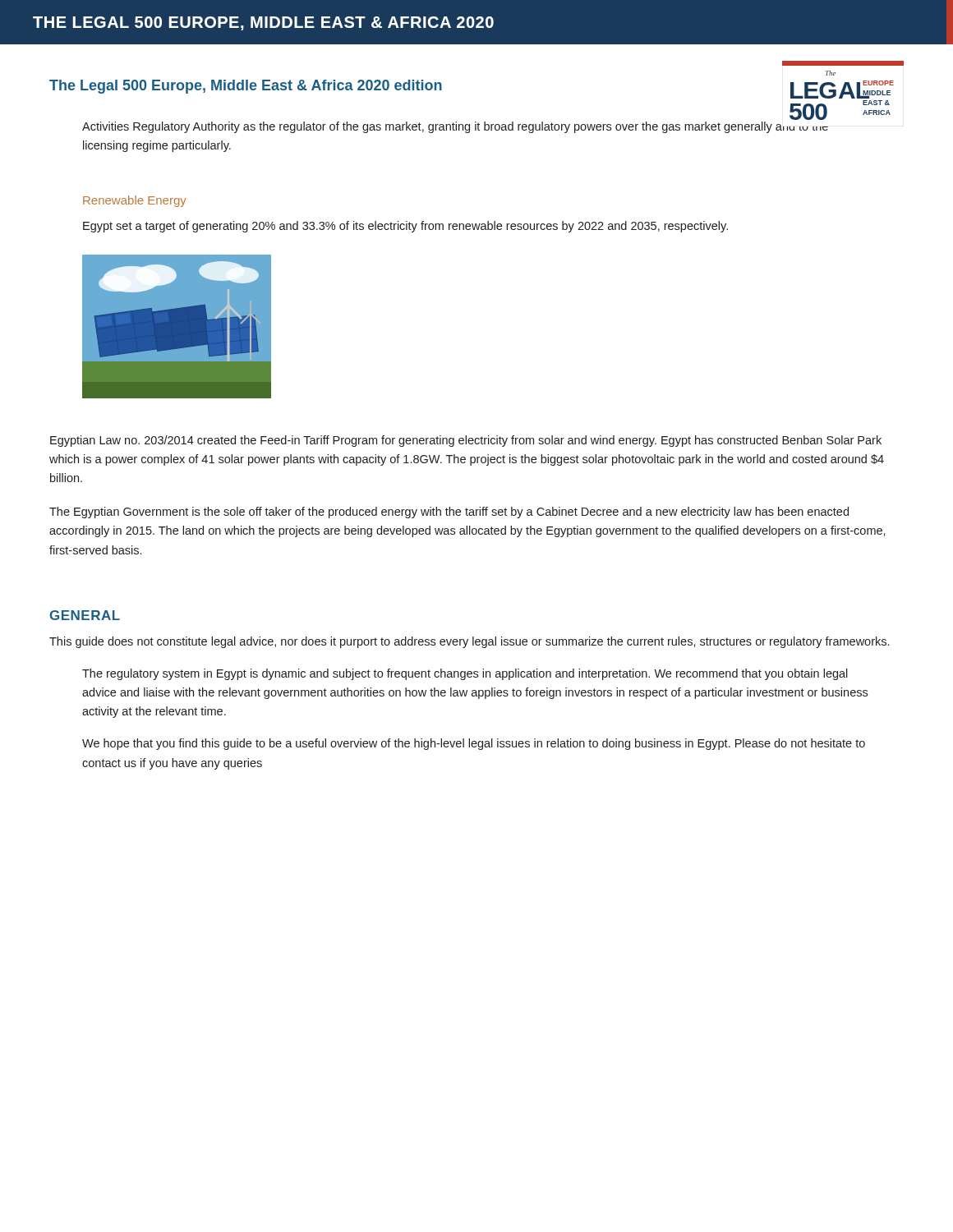Click on the passage starting "Egypt set a target of generating"

(406, 226)
